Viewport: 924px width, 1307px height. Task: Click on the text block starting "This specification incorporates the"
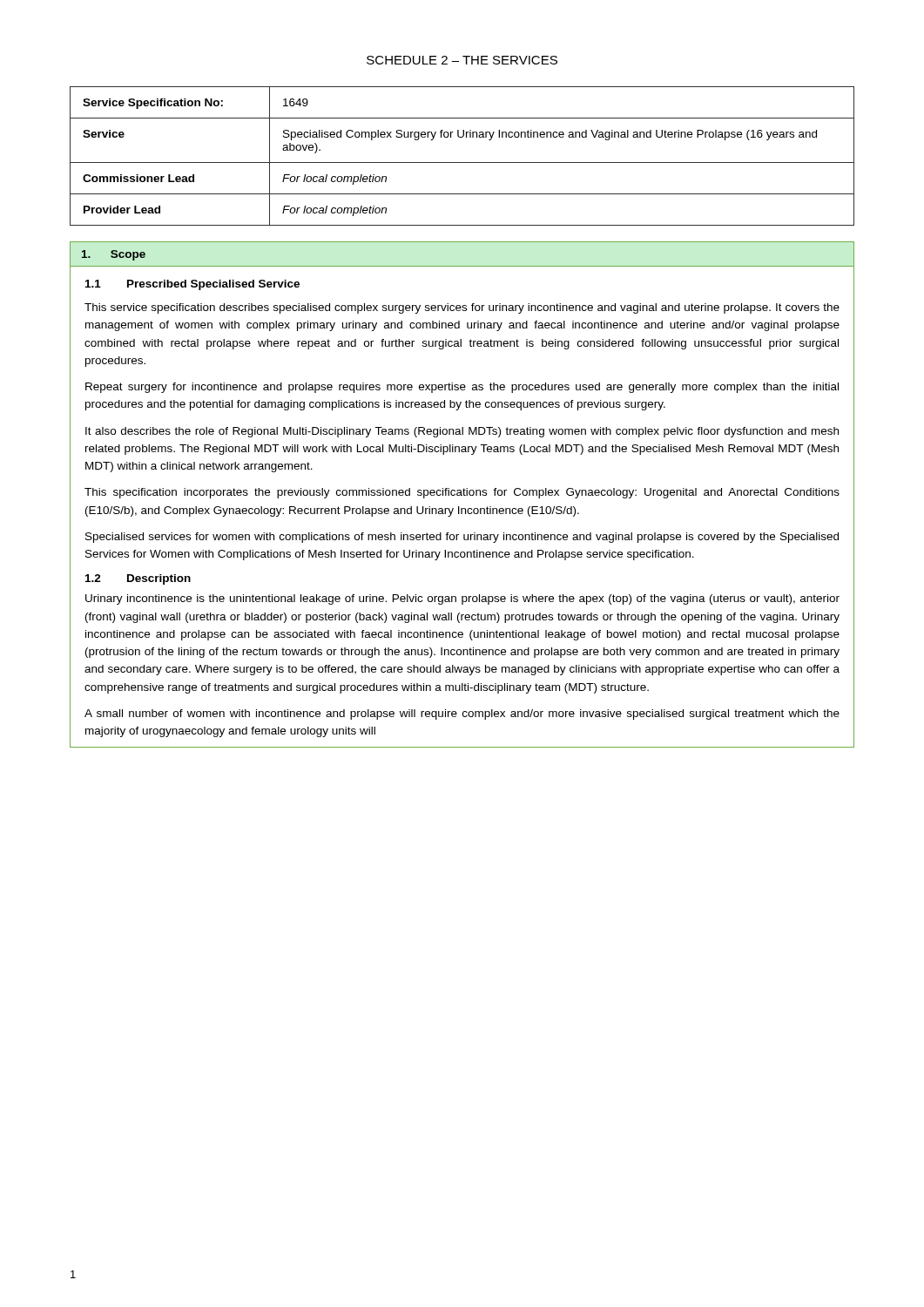[462, 501]
